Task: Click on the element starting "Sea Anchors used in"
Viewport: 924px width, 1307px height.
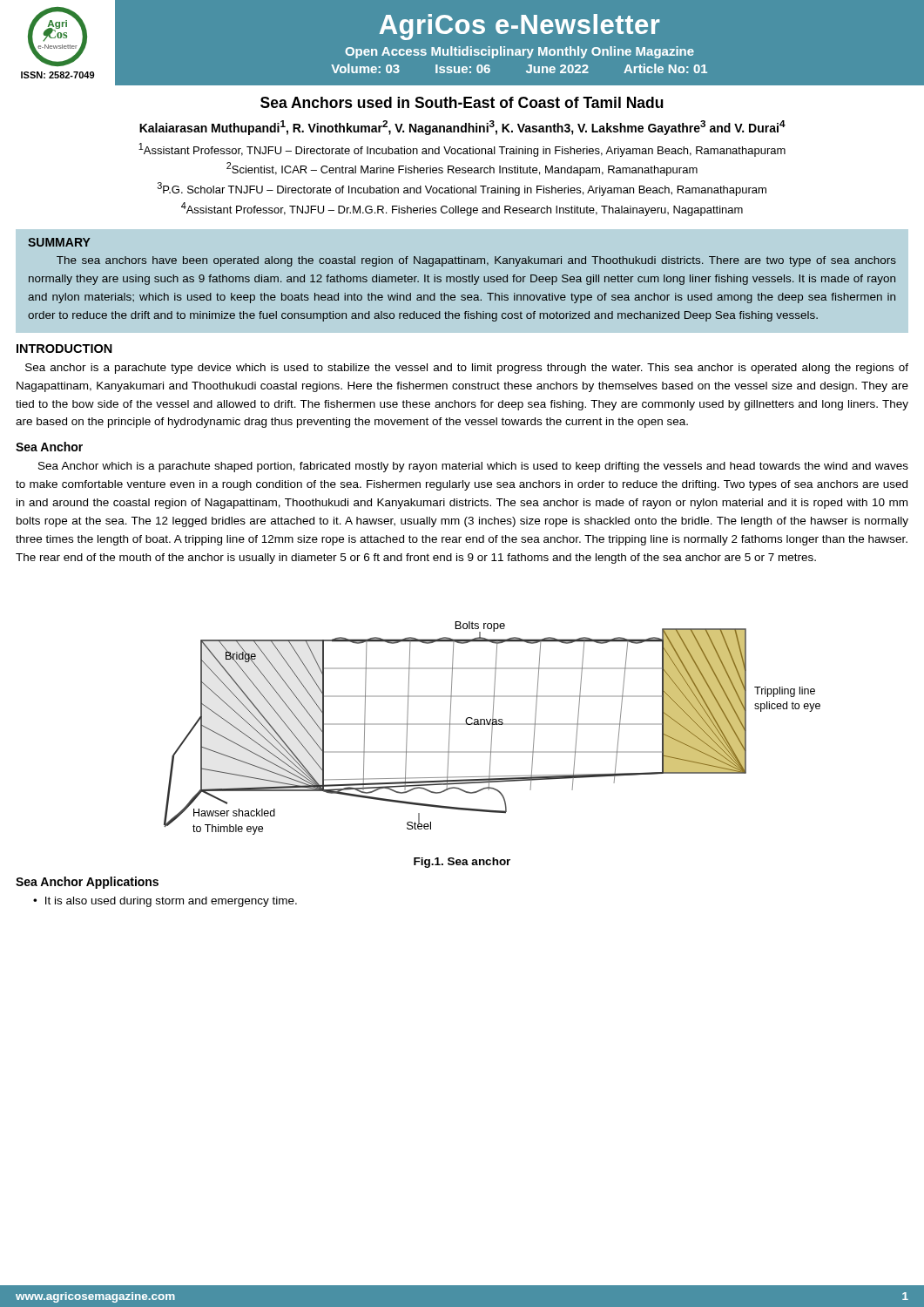Action: (462, 103)
